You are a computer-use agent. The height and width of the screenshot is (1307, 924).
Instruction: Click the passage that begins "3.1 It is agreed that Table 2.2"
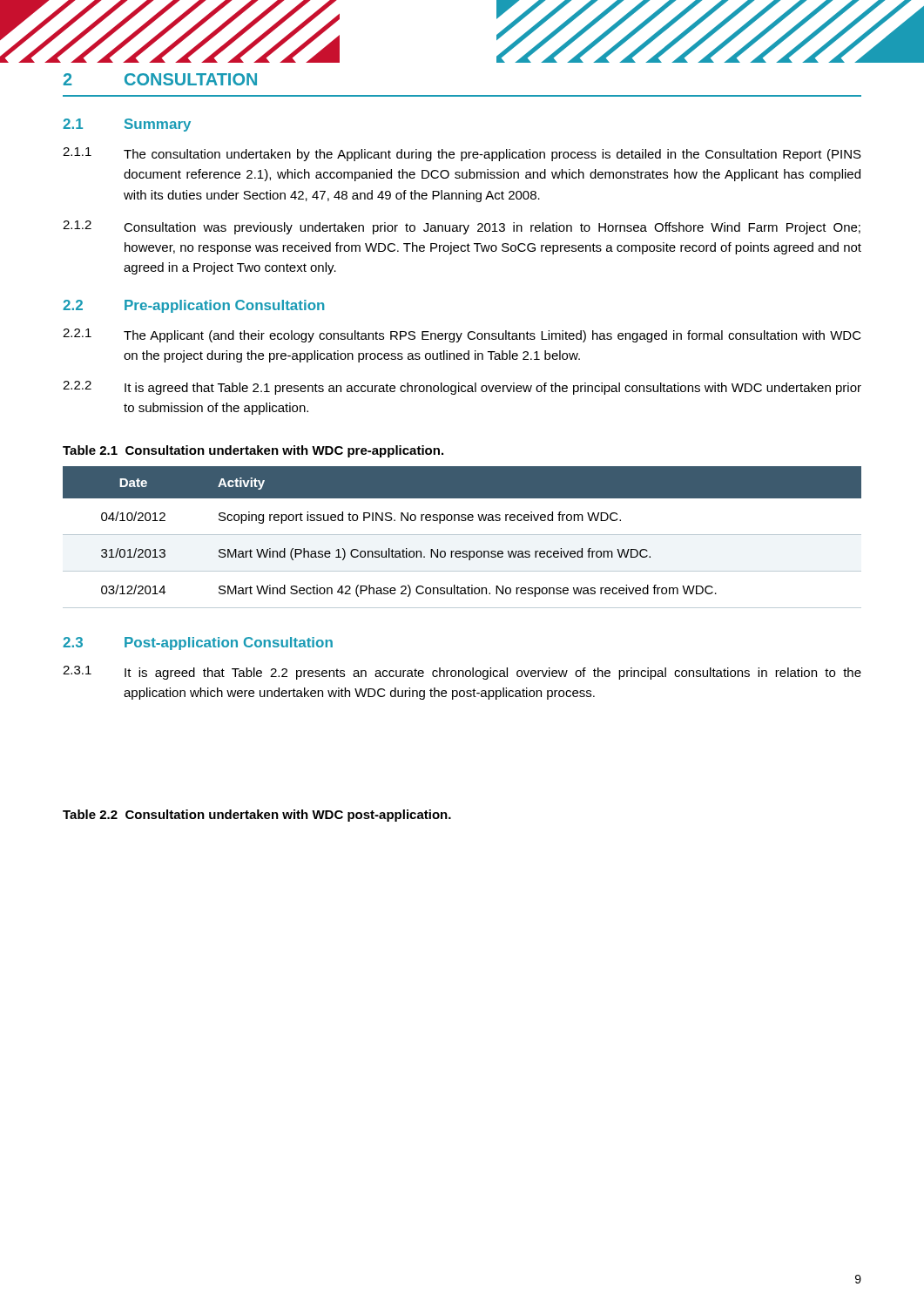click(x=462, y=682)
